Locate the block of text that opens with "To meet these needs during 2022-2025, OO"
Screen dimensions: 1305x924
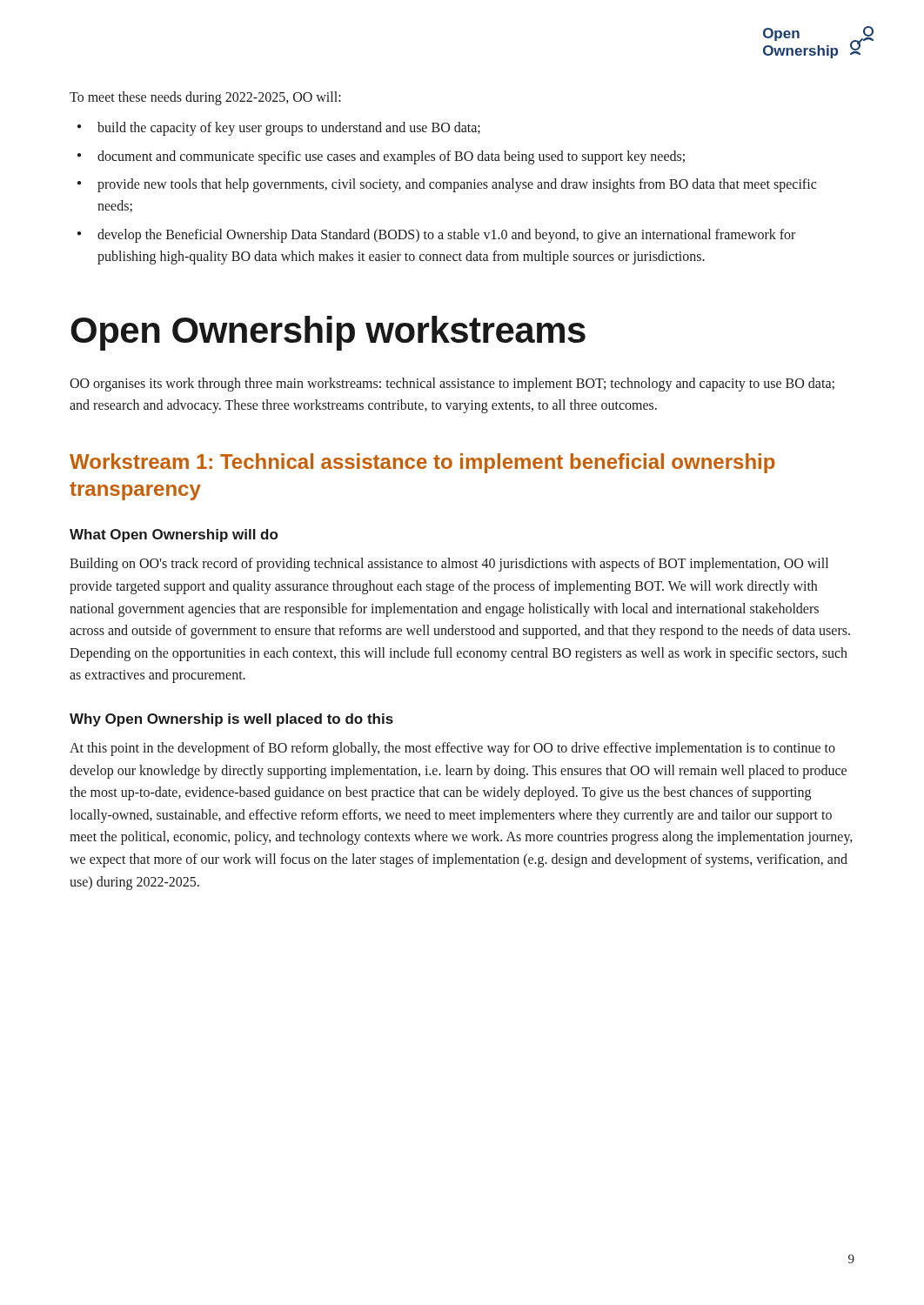[206, 97]
